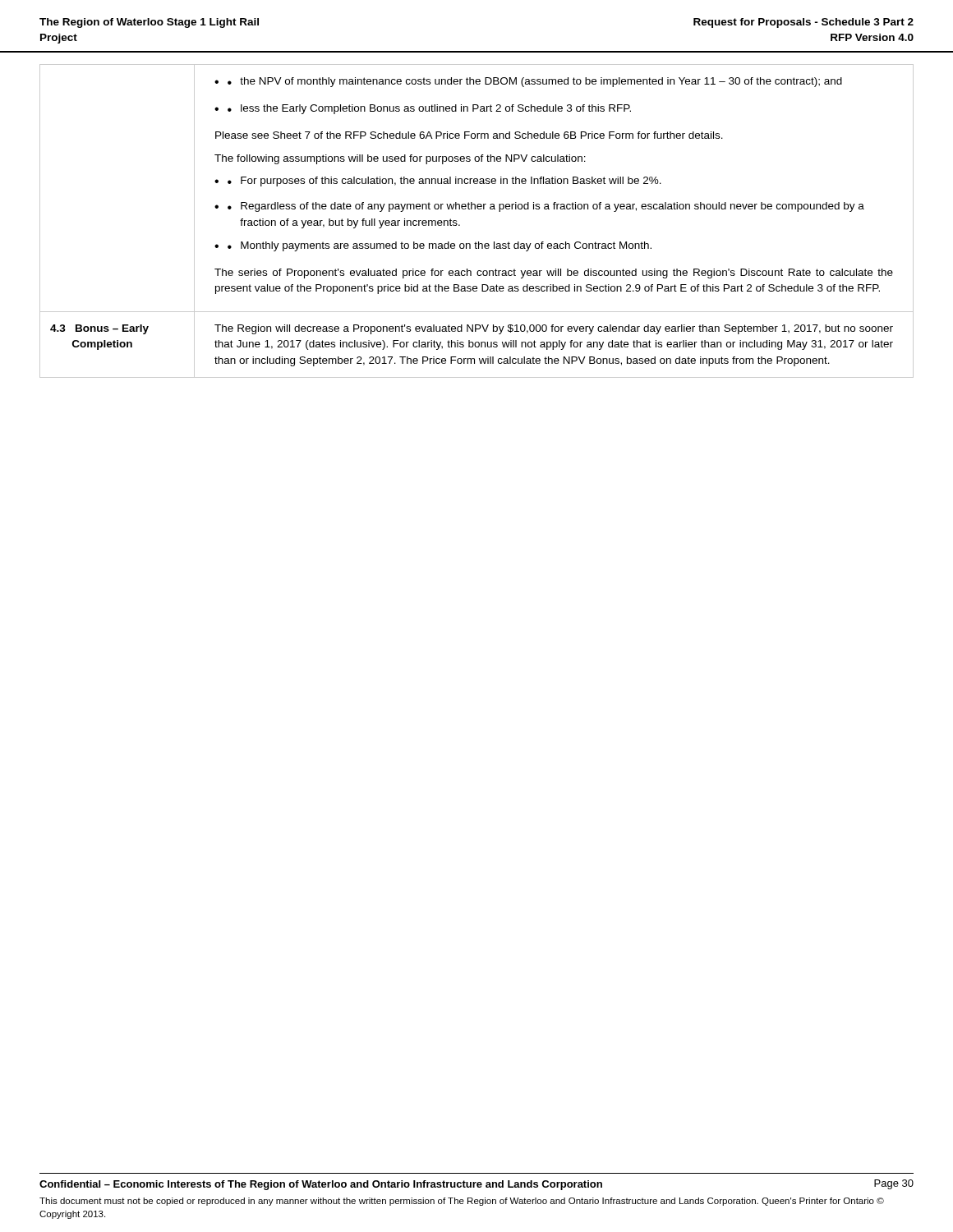Select the passage starting "The series of"
This screenshot has width=953, height=1232.
click(x=554, y=280)
